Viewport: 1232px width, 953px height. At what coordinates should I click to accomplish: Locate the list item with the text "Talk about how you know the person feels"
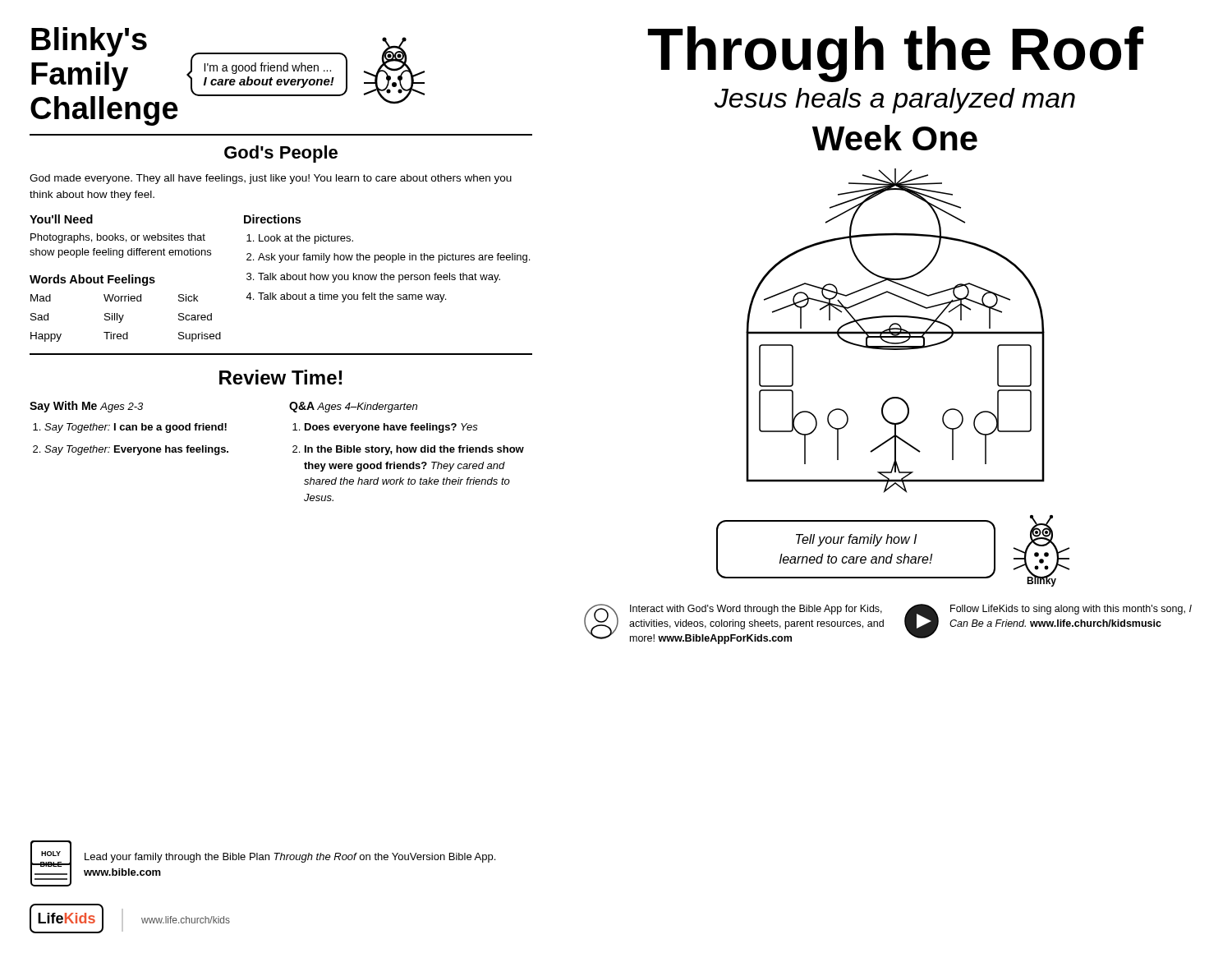click(x=379, y=277)
